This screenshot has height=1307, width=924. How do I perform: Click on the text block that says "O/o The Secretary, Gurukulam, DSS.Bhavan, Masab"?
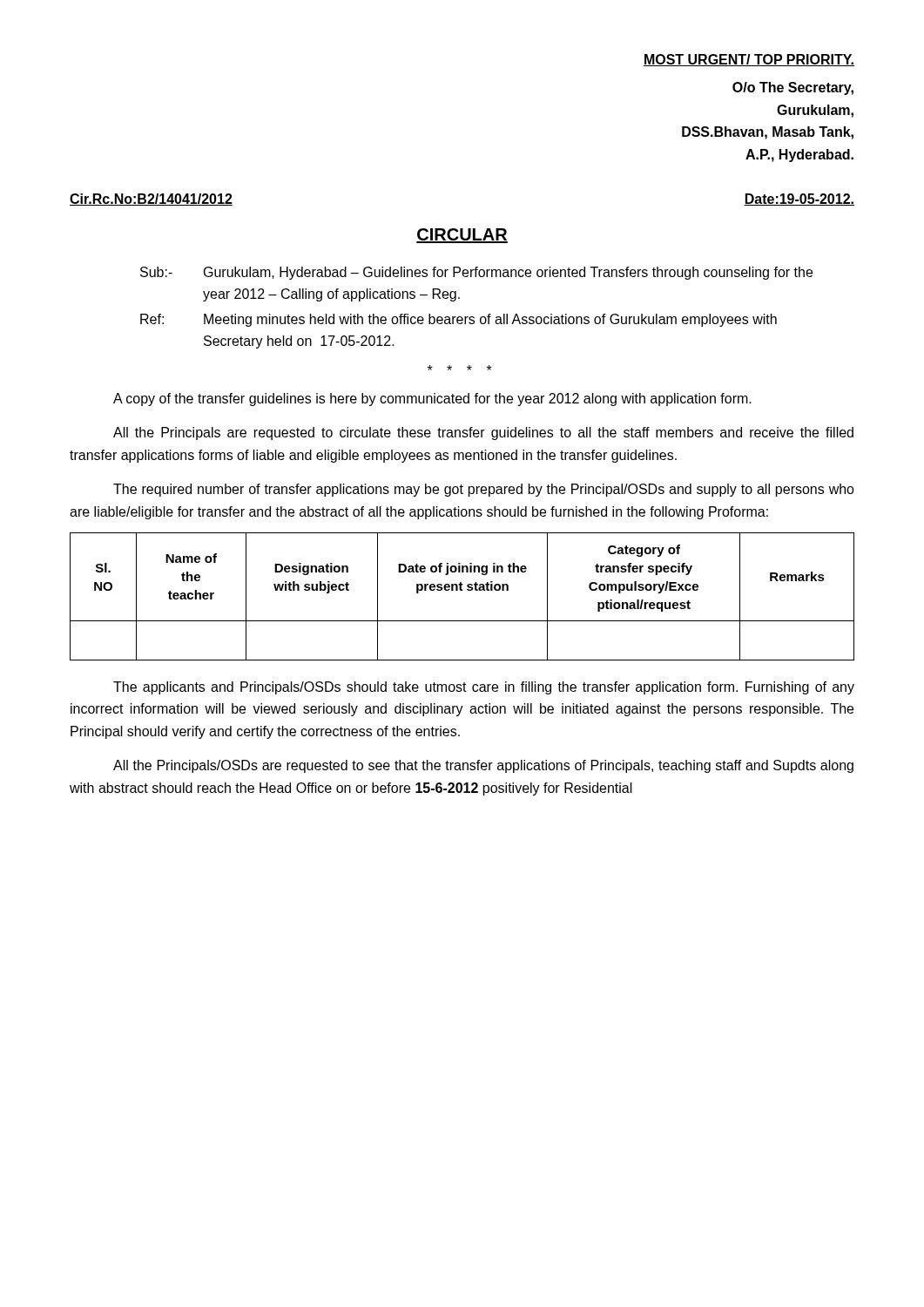click(x=768, y=121)
